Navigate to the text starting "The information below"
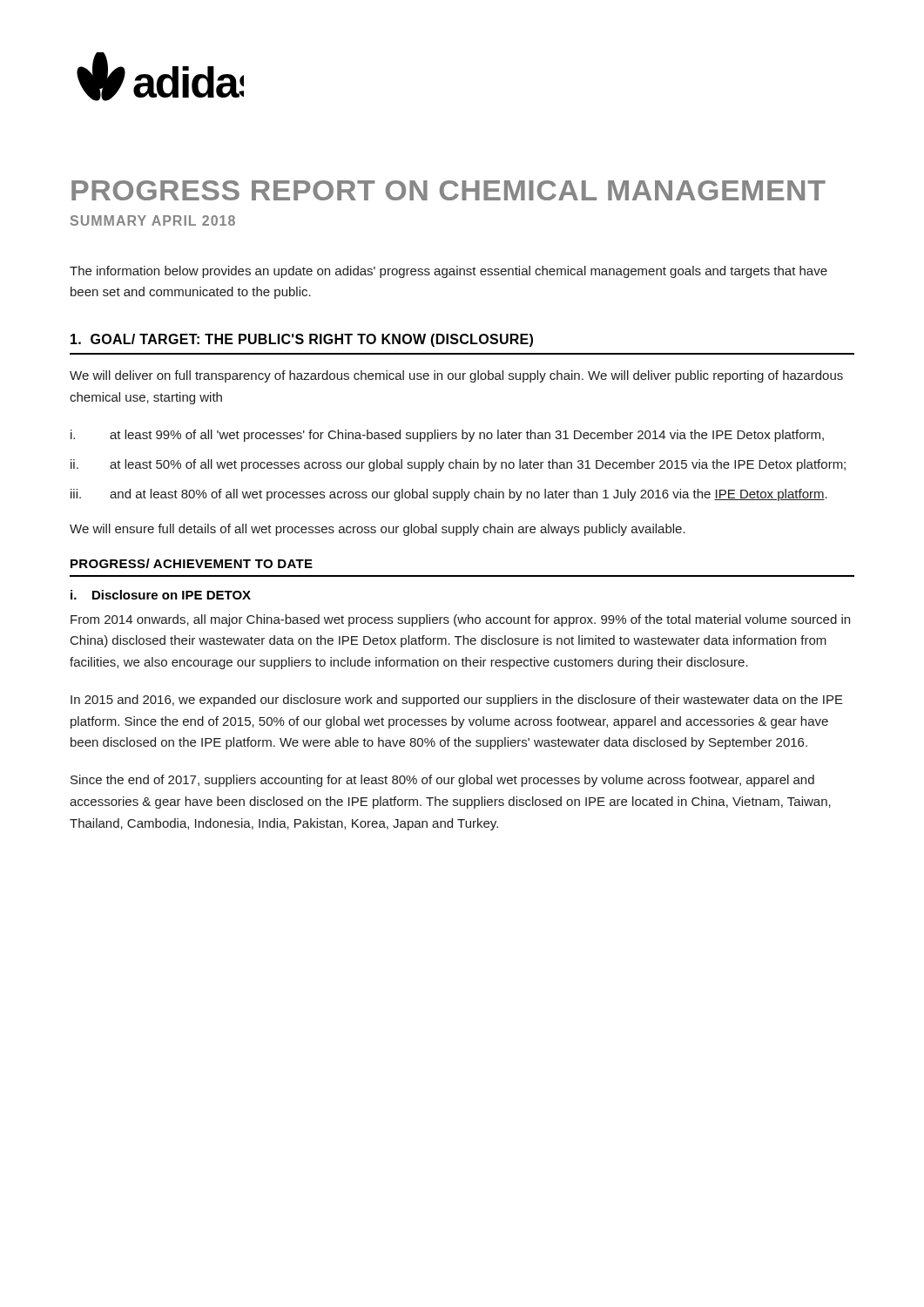This screenshot has width=924, height=1307. pos(449,281)
